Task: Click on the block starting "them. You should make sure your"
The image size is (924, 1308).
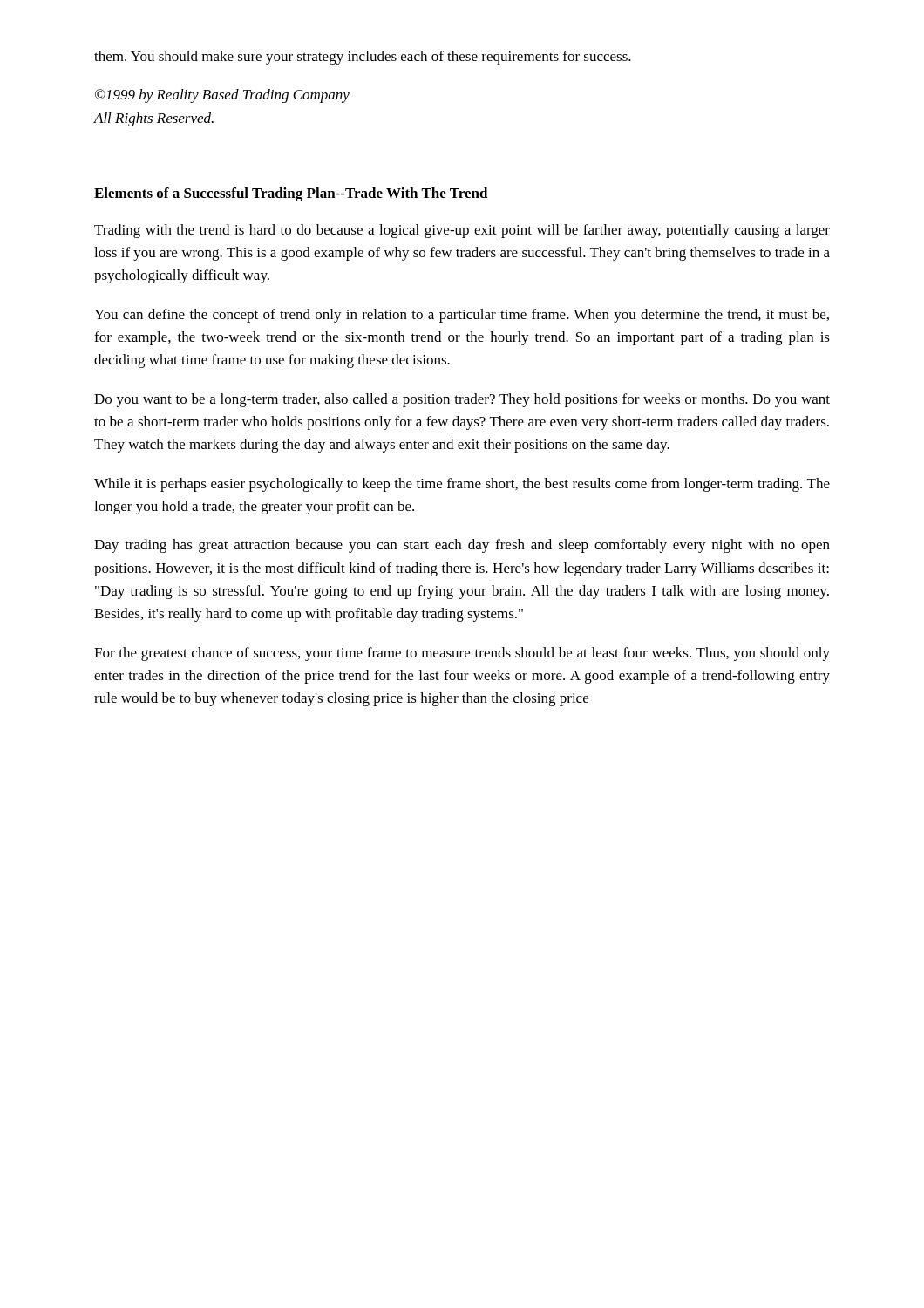Action: 363,56
